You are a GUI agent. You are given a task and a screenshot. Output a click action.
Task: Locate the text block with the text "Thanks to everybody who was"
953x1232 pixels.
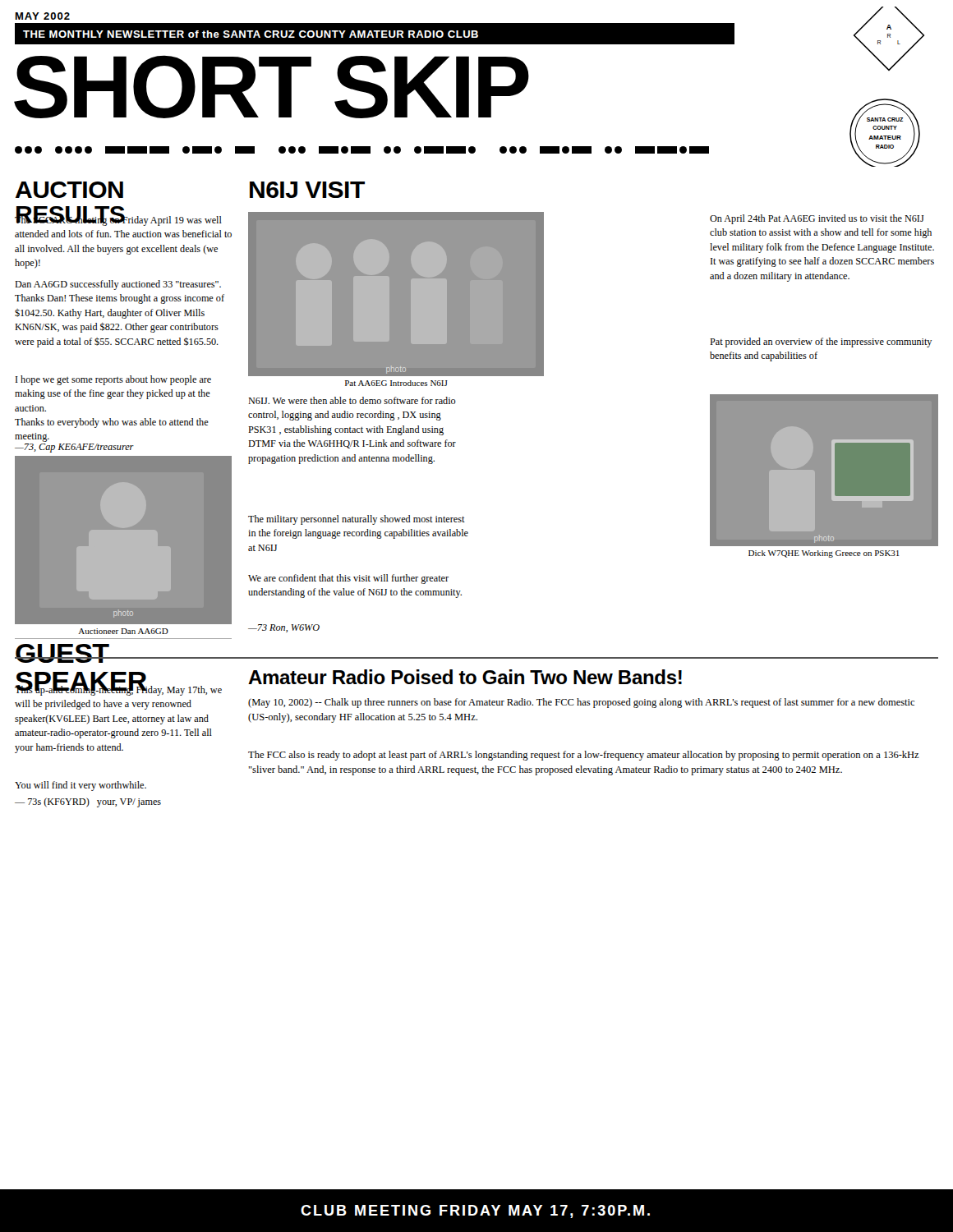(112, 429)
